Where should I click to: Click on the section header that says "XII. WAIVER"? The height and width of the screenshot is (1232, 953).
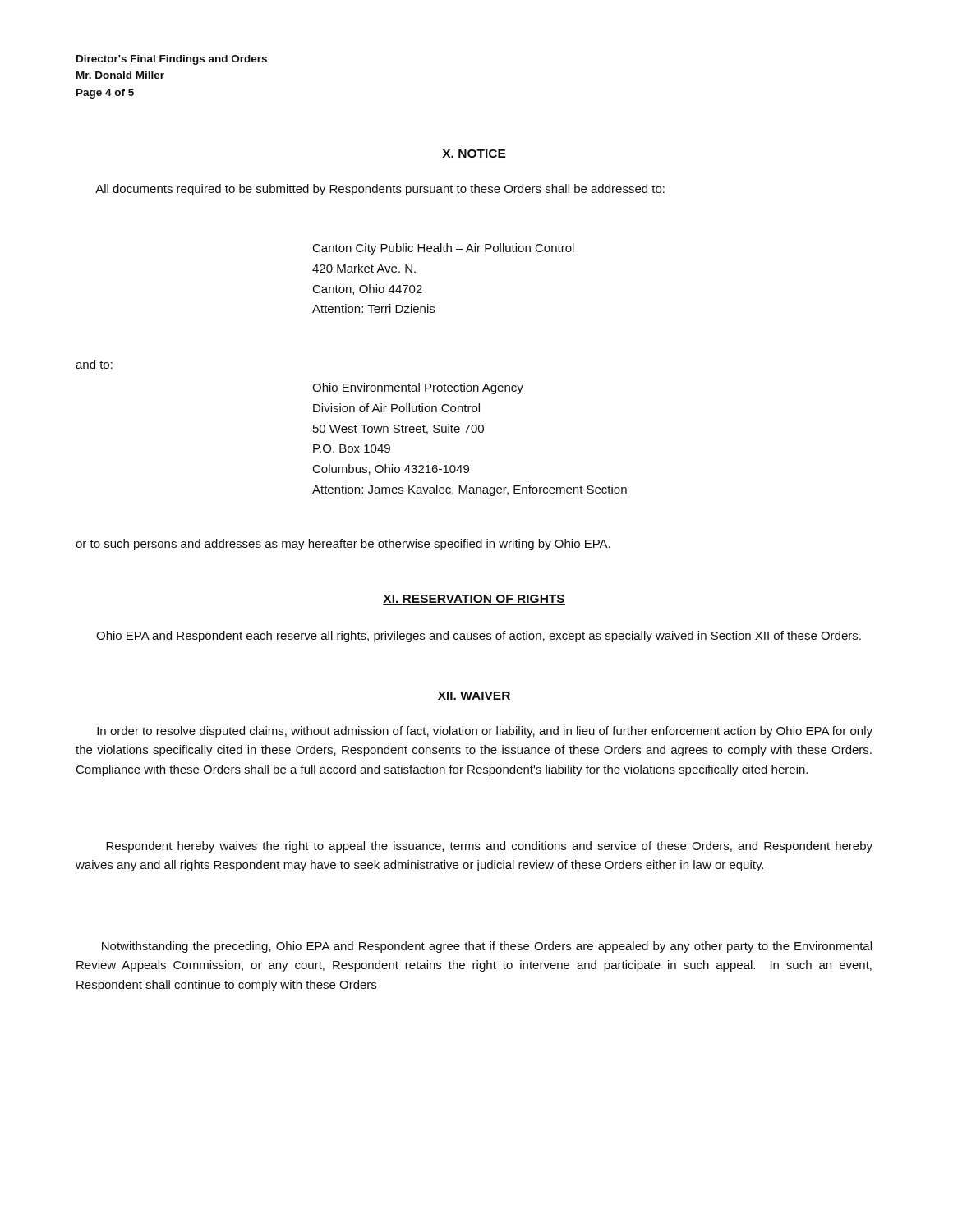pos(474,696)
